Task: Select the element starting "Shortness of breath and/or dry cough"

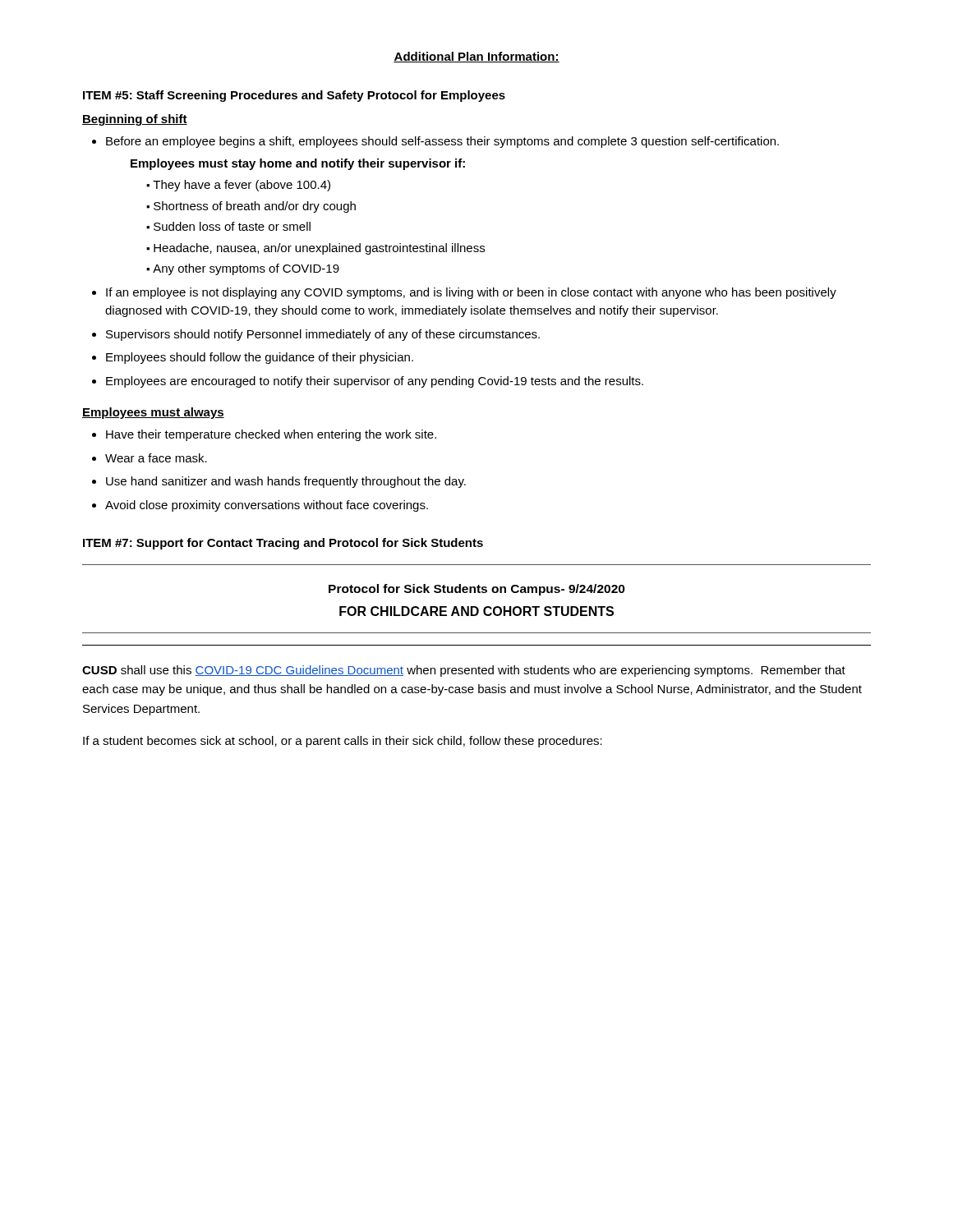Action: click(255, 205)
